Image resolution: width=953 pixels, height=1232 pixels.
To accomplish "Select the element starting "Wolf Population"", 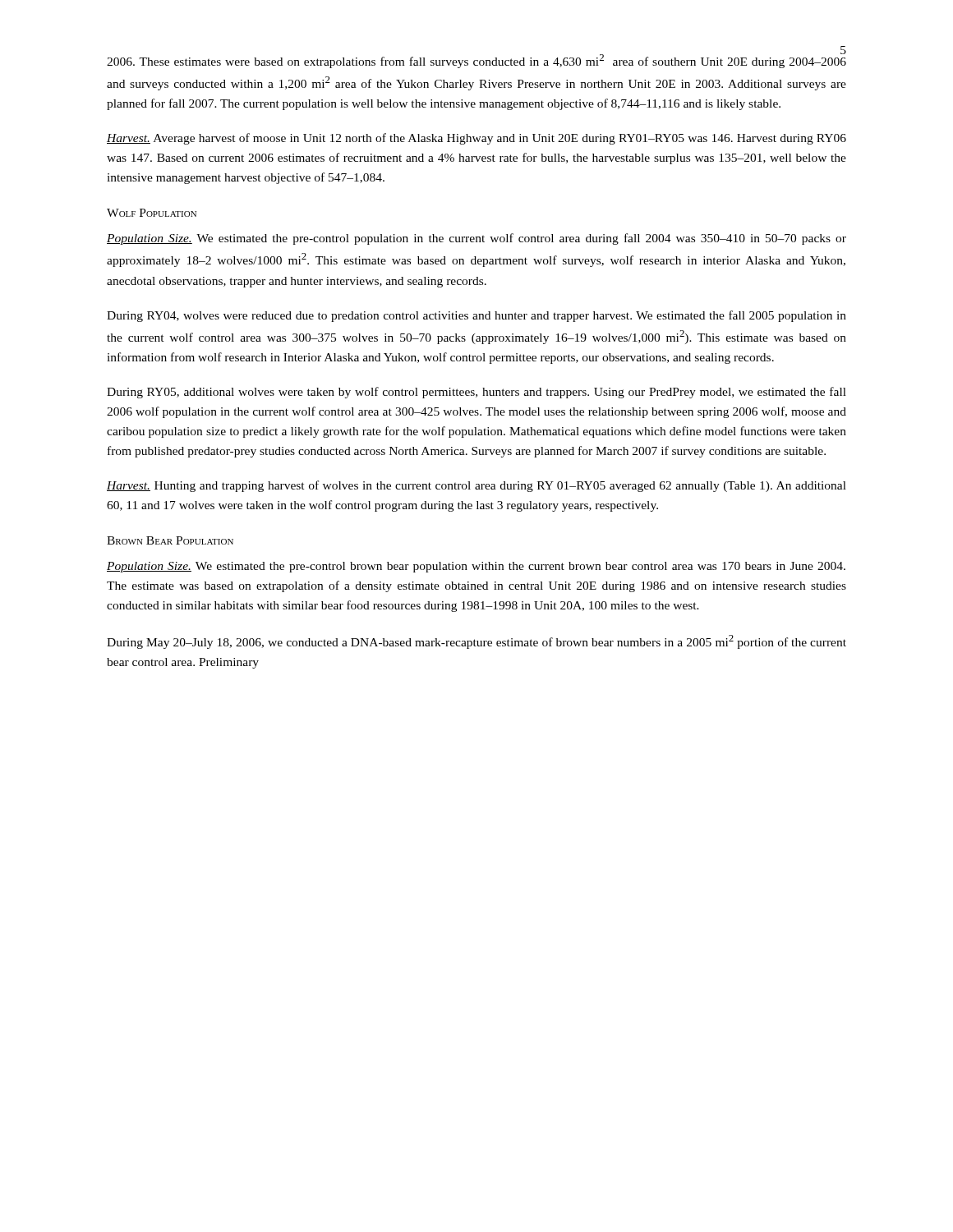I will click(152, 213).
